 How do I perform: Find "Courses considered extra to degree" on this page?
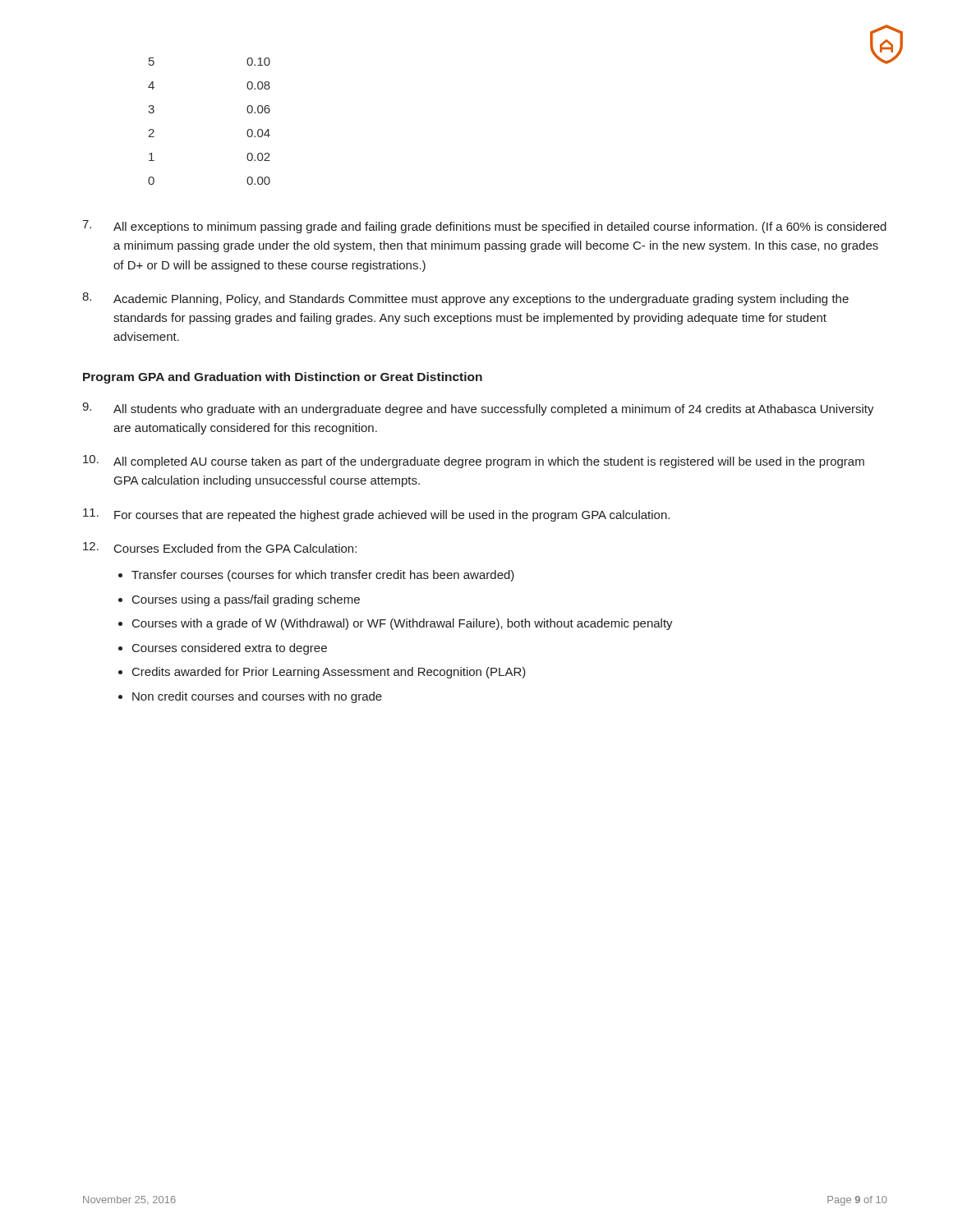[x=229, y=647]
